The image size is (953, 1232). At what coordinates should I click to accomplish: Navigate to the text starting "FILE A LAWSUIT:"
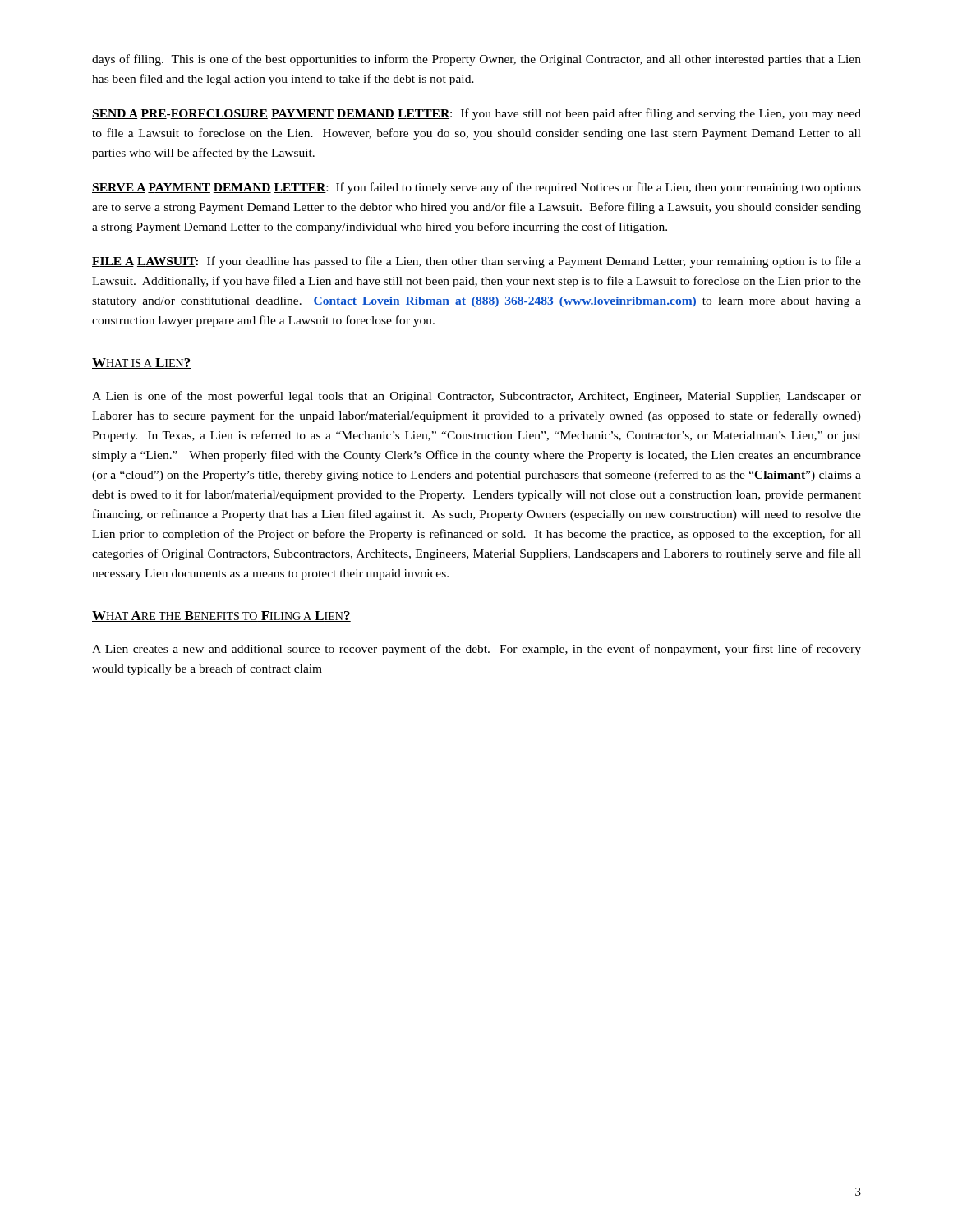point(476,290)
